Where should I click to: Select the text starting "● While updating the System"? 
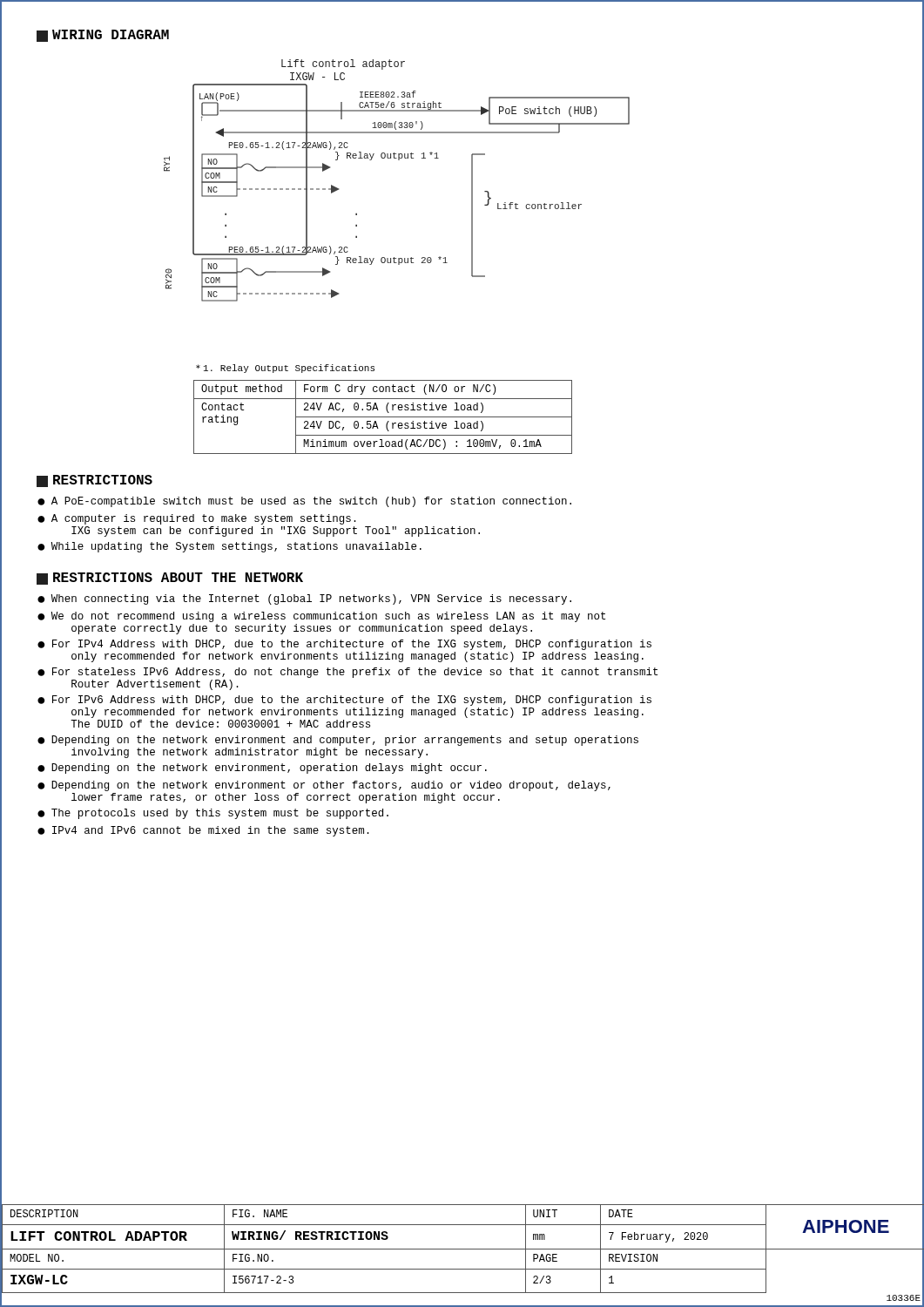[x=229, y=547]
